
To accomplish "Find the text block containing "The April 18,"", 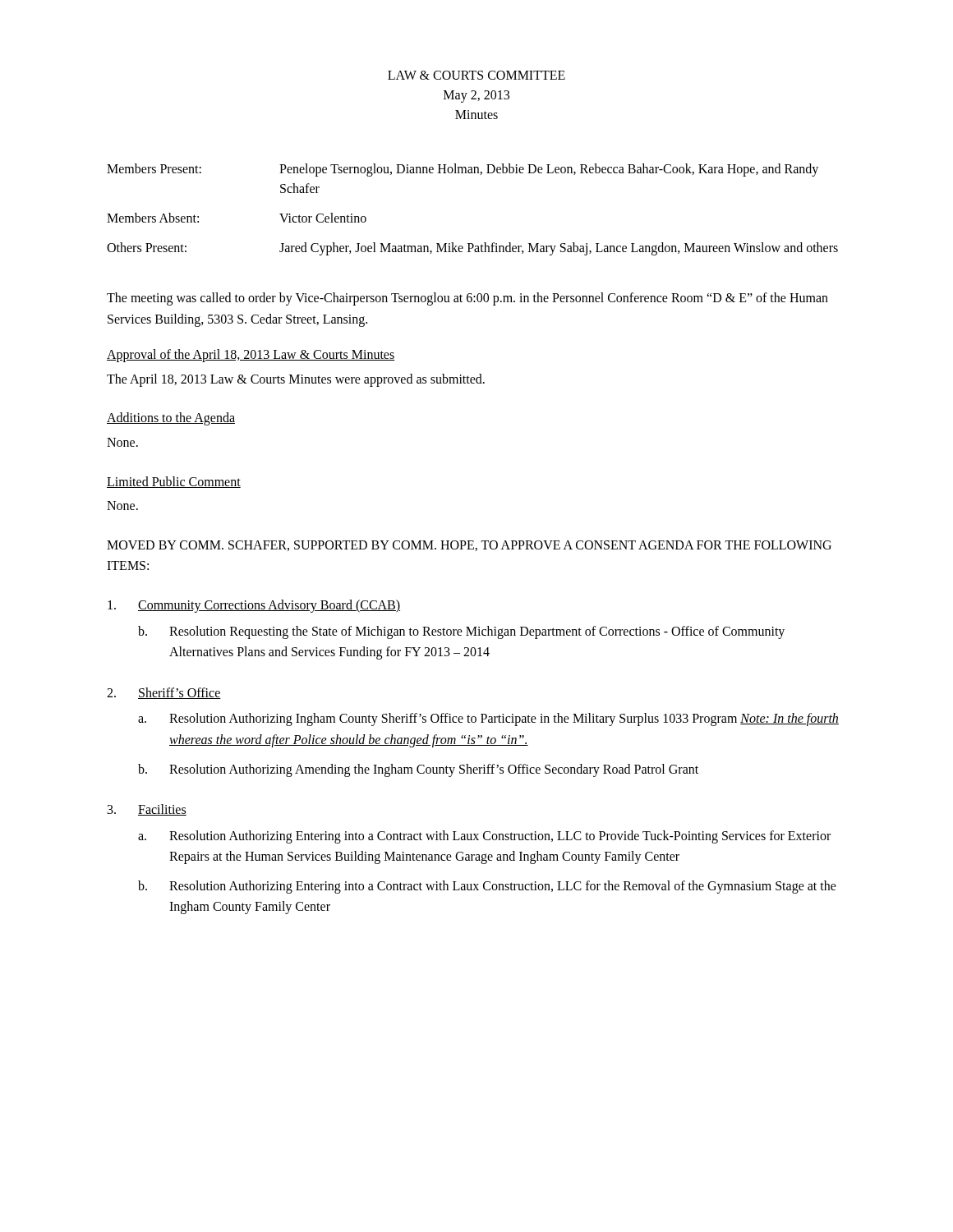I will pyautogui.click(x=476, y=379).
